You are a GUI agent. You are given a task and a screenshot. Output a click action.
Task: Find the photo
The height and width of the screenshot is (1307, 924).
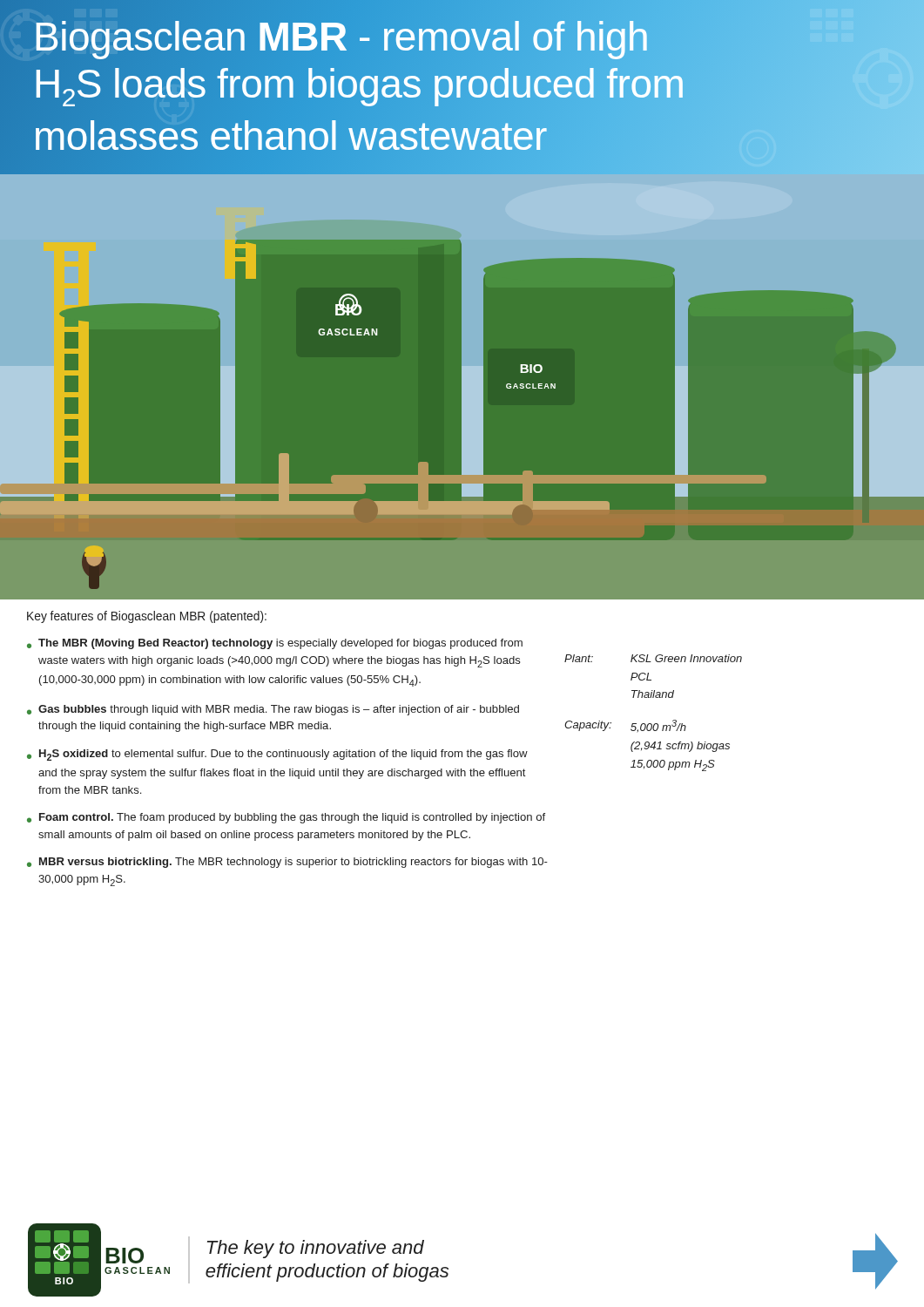[462, 387]
